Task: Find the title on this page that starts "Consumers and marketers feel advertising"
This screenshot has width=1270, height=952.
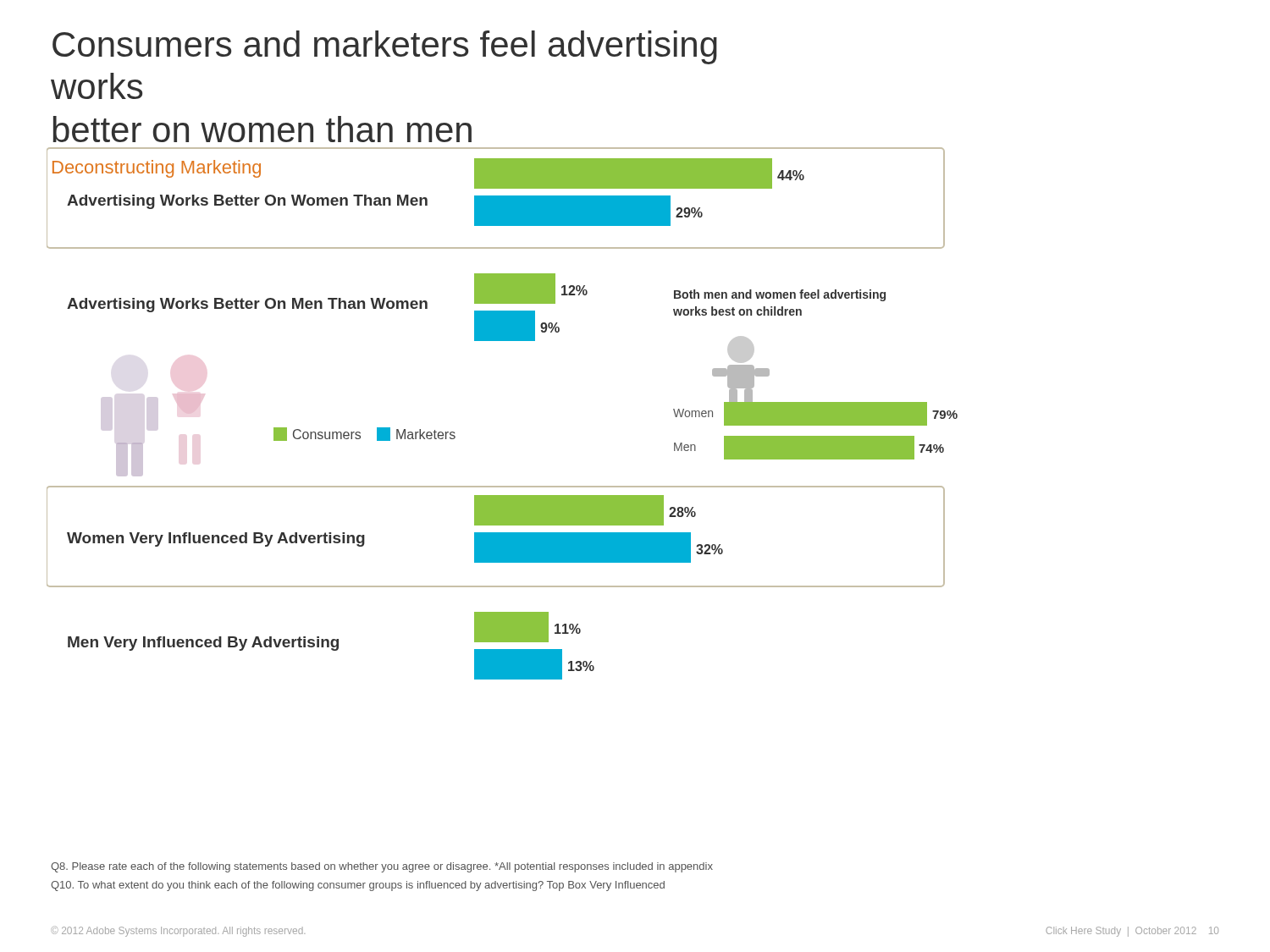Action: tap(385, 47)
